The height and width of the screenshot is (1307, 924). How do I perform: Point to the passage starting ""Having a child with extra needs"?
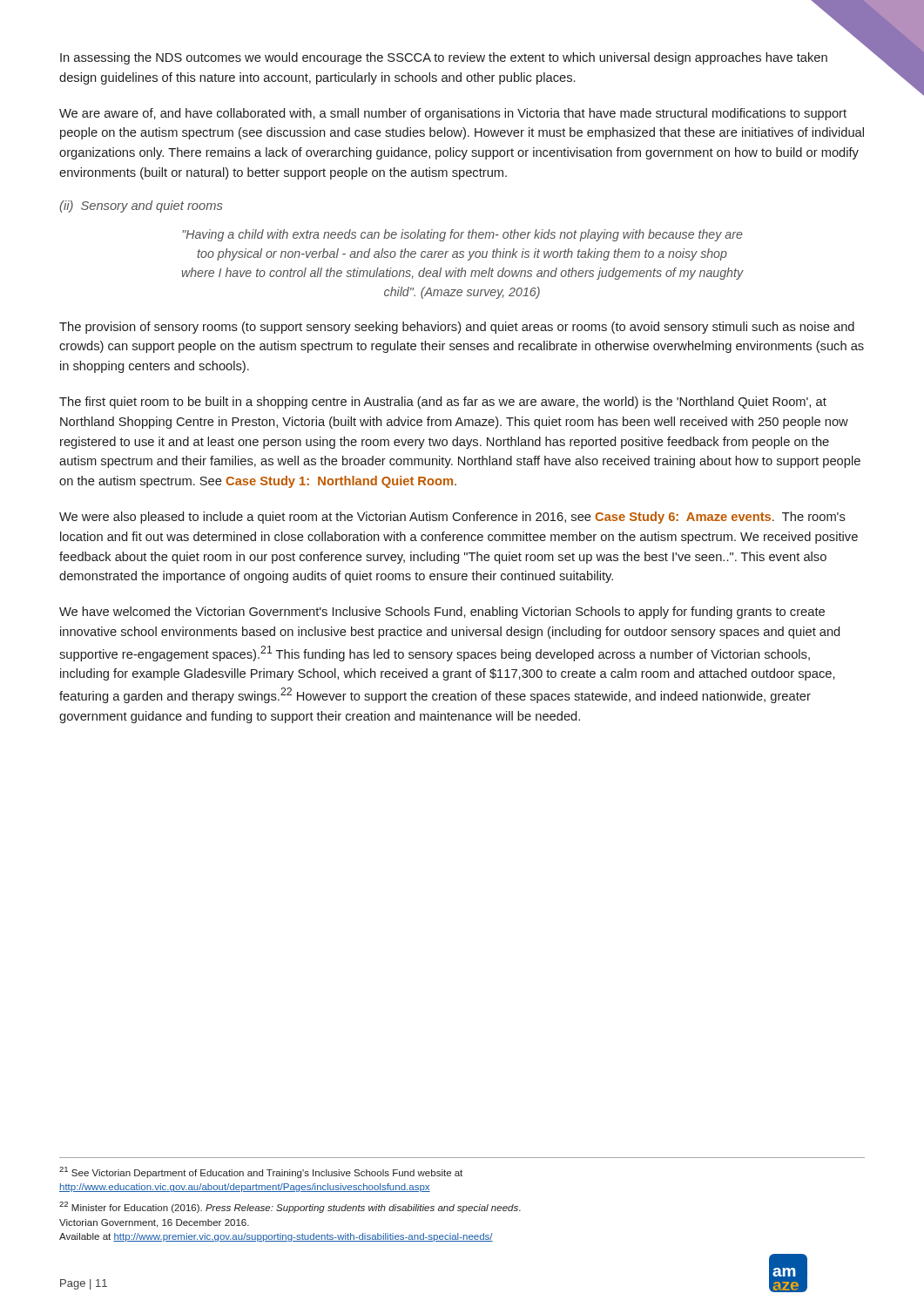(462, 263)
